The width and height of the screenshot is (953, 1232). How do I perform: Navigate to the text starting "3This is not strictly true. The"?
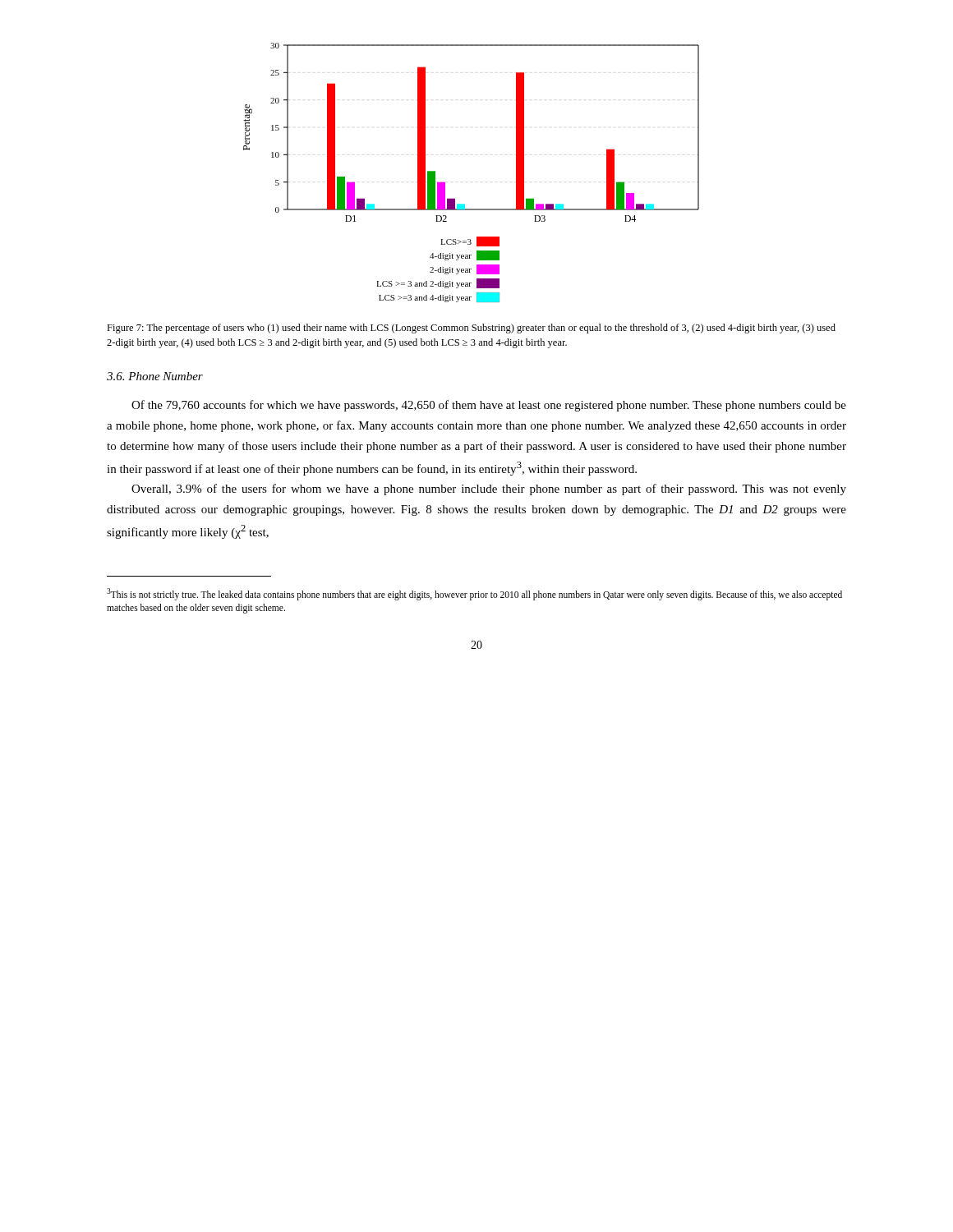coord(476,595)
